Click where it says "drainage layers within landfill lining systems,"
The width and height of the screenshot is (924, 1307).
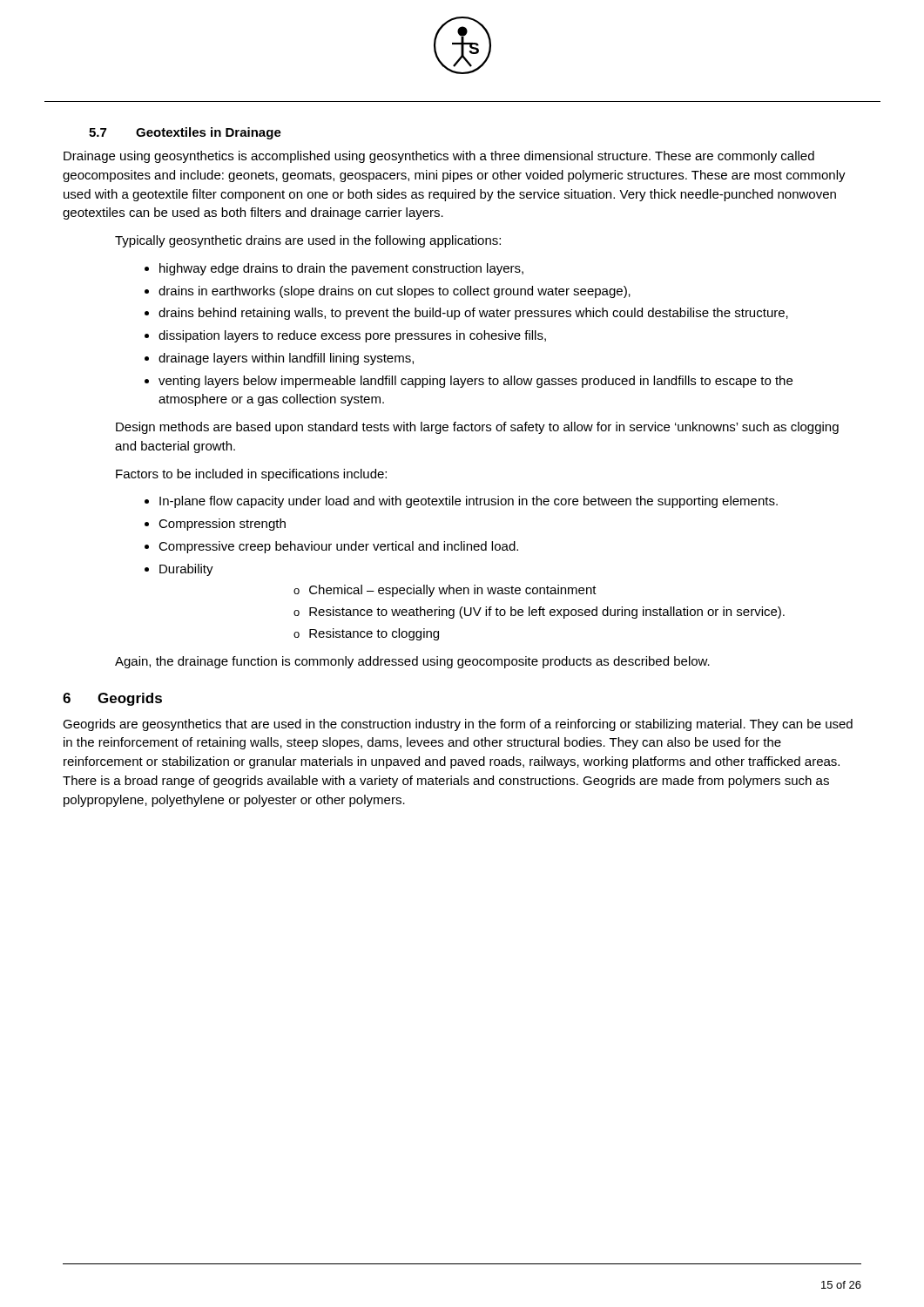pos(287,357)
